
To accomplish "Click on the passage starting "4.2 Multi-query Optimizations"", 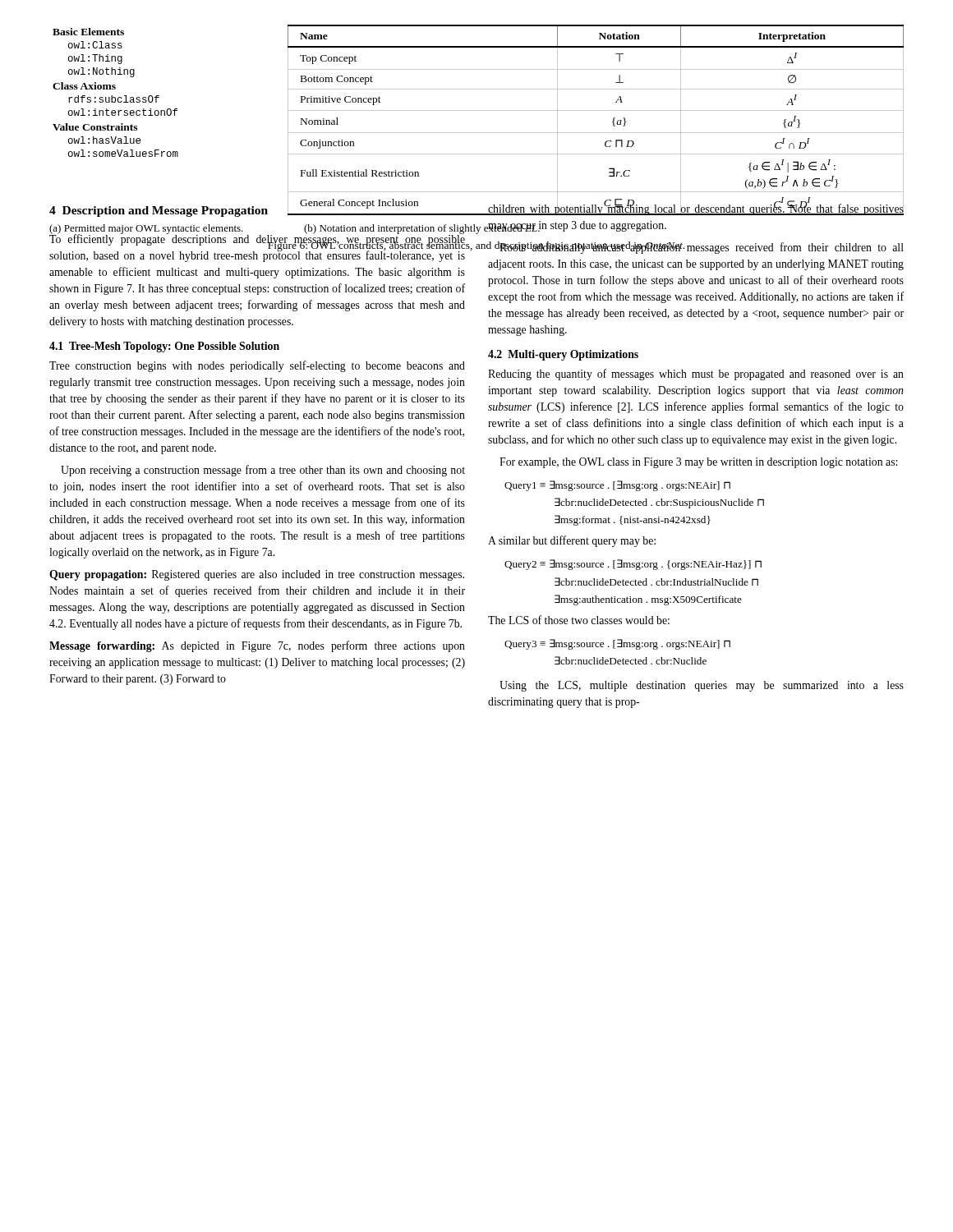I will (x=563, y=354).
